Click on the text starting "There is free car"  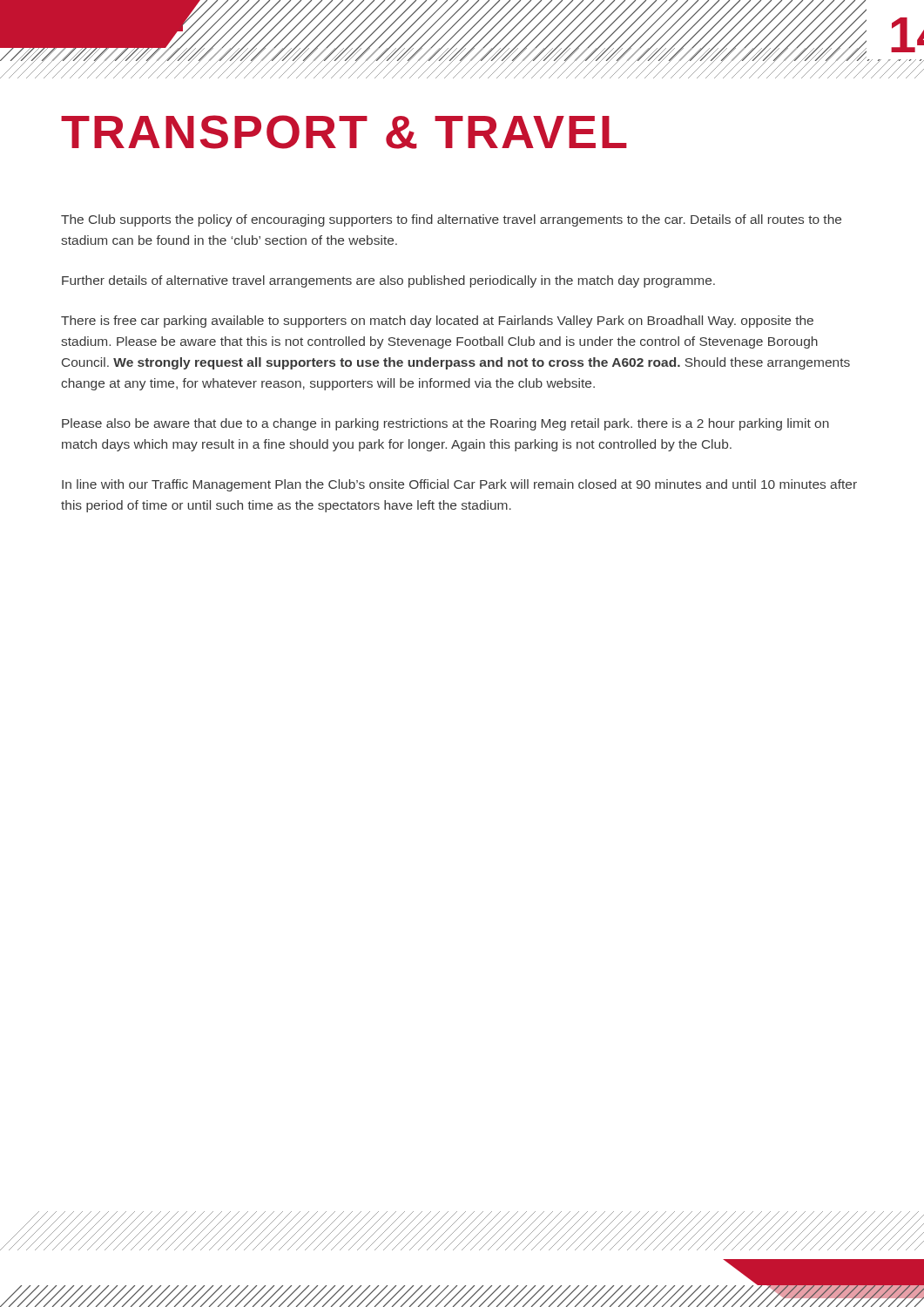[x=456, y=352]
